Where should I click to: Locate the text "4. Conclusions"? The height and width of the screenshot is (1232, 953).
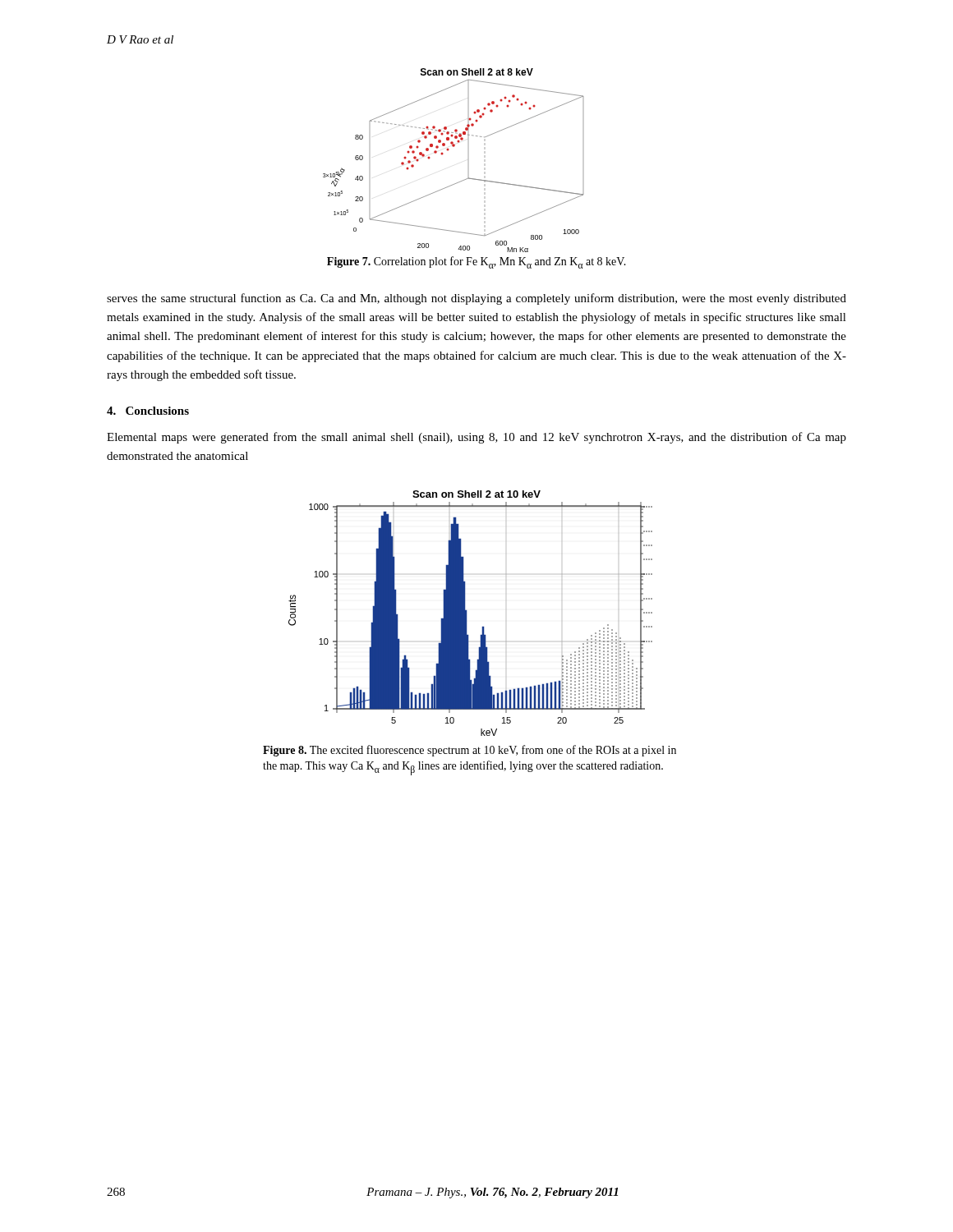[148, 411]
